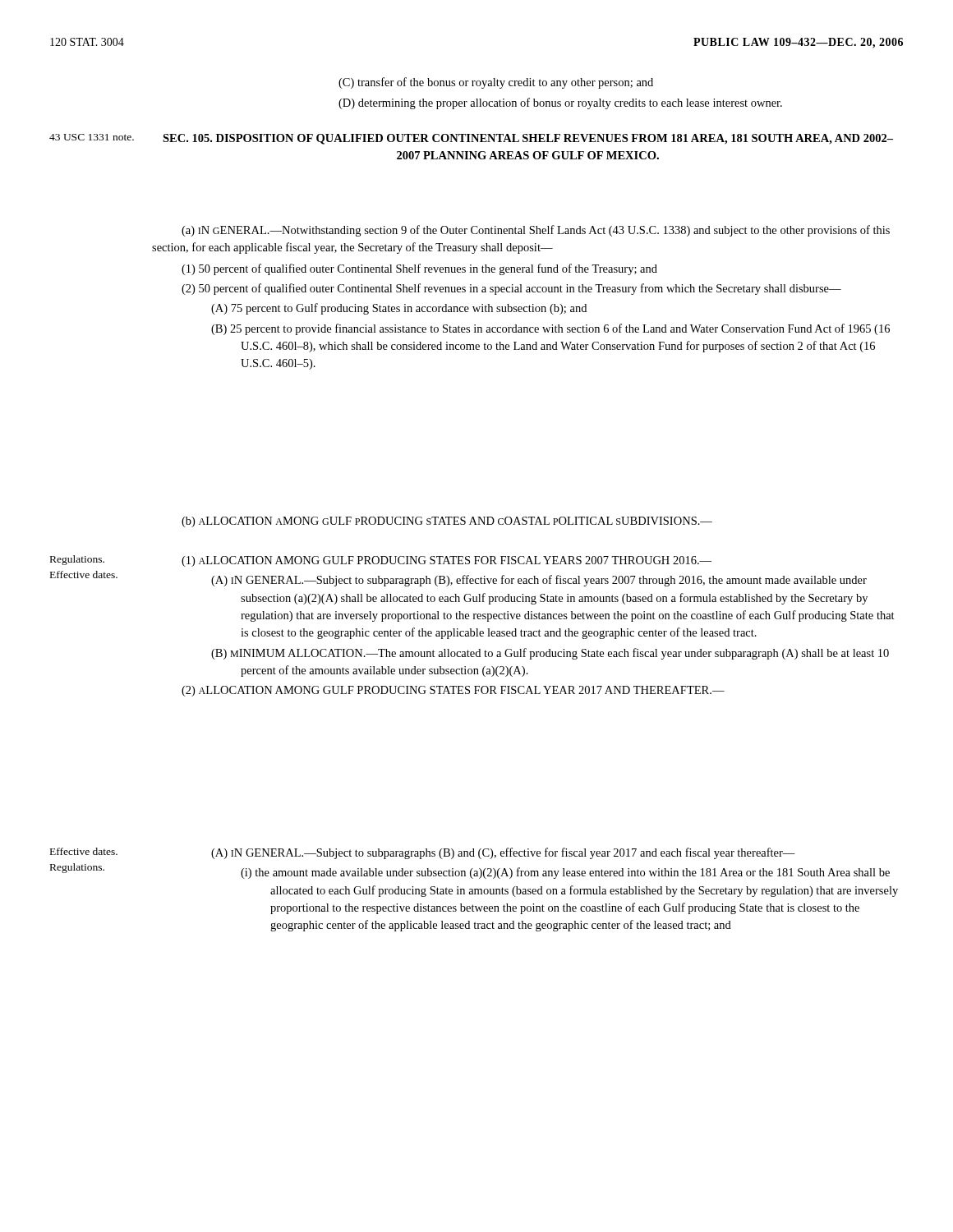Find the block on this page that starts "(A) IN GENERAL.—Subject to subparagraphs (B)"
Viewport: 953px width, 1232px height.
click(528, 889)
